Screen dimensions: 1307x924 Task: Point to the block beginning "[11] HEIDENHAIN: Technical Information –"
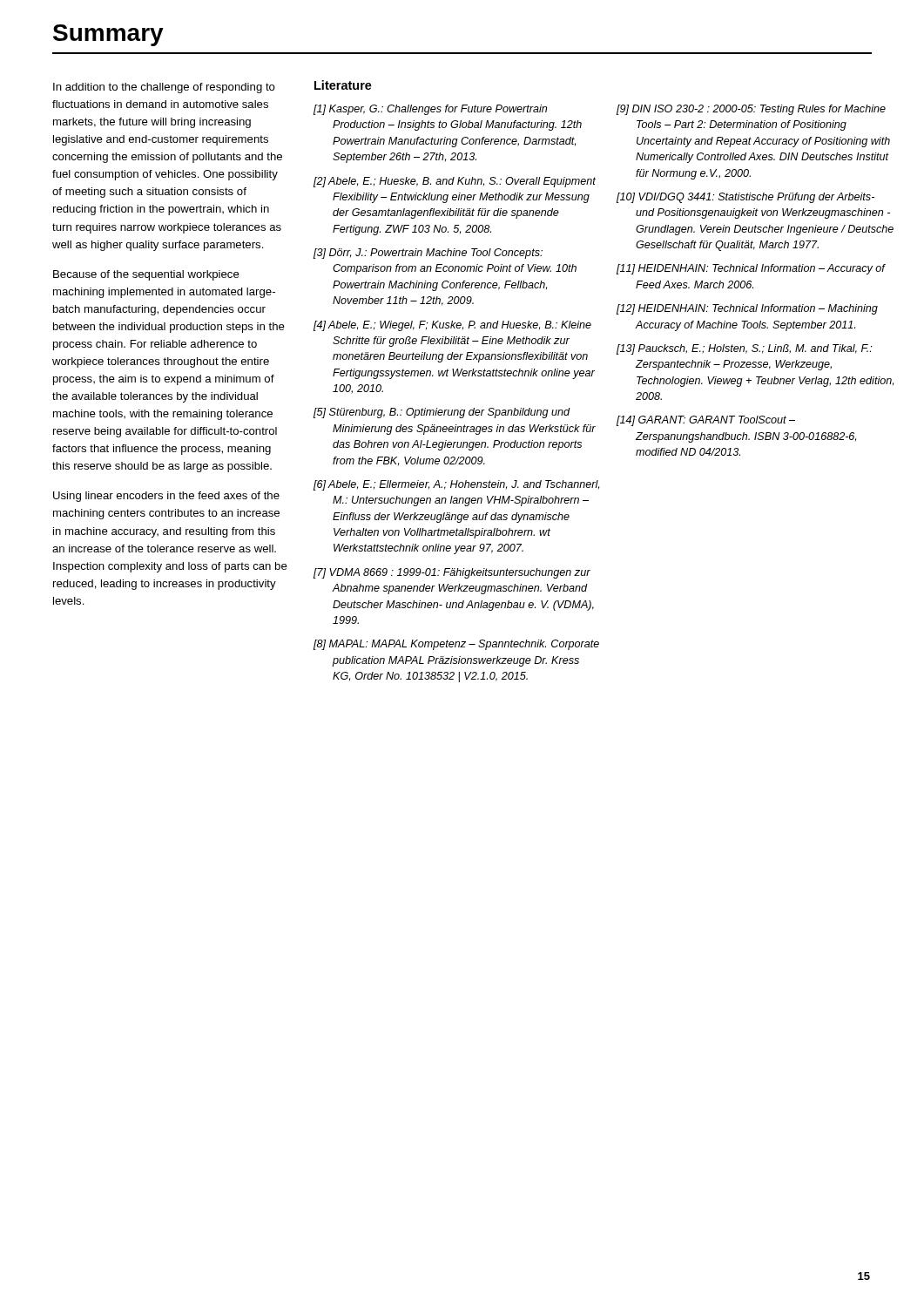click(x=760, y=277)
